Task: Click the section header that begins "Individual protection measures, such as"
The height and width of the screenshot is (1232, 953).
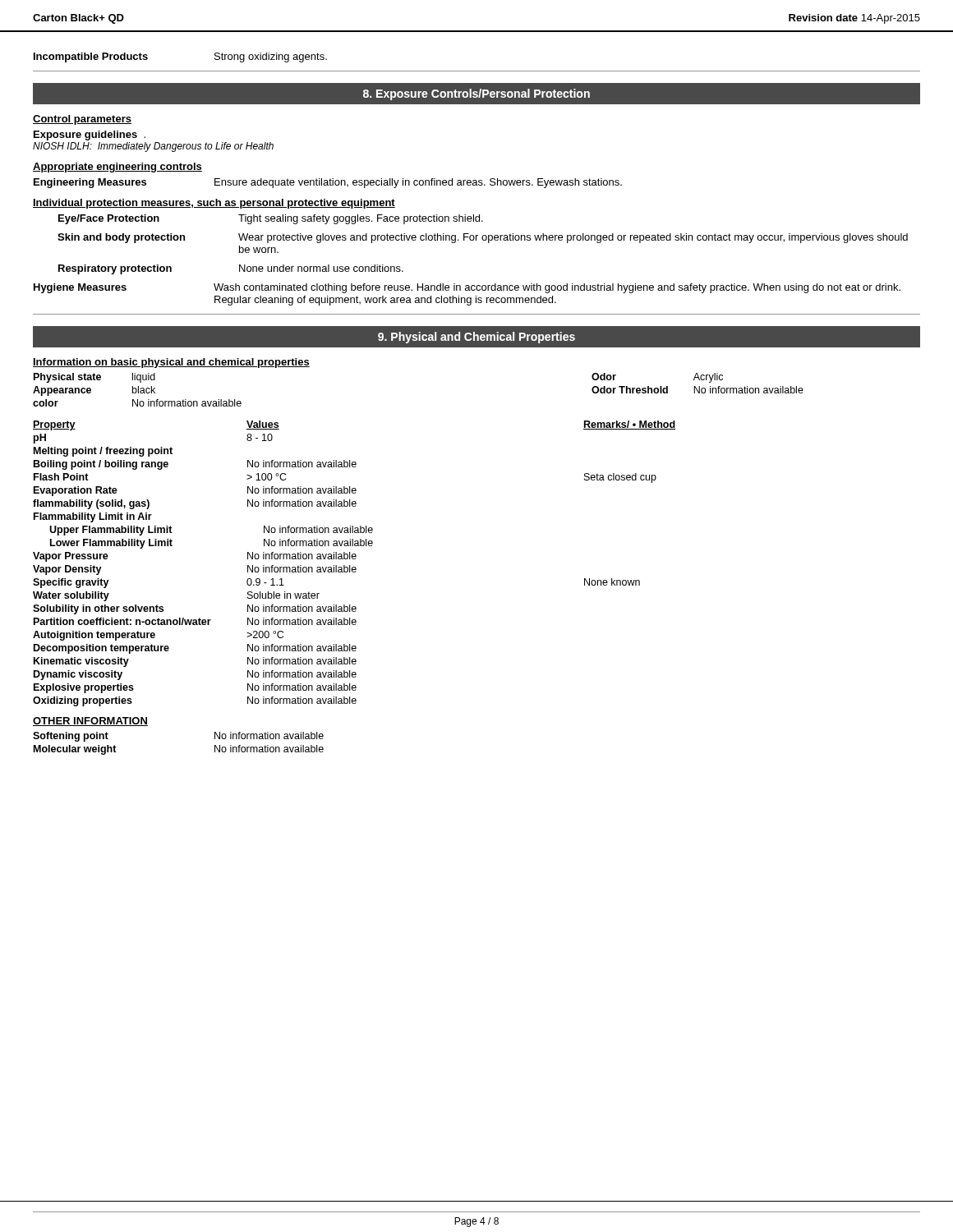Action: [214, 202]
